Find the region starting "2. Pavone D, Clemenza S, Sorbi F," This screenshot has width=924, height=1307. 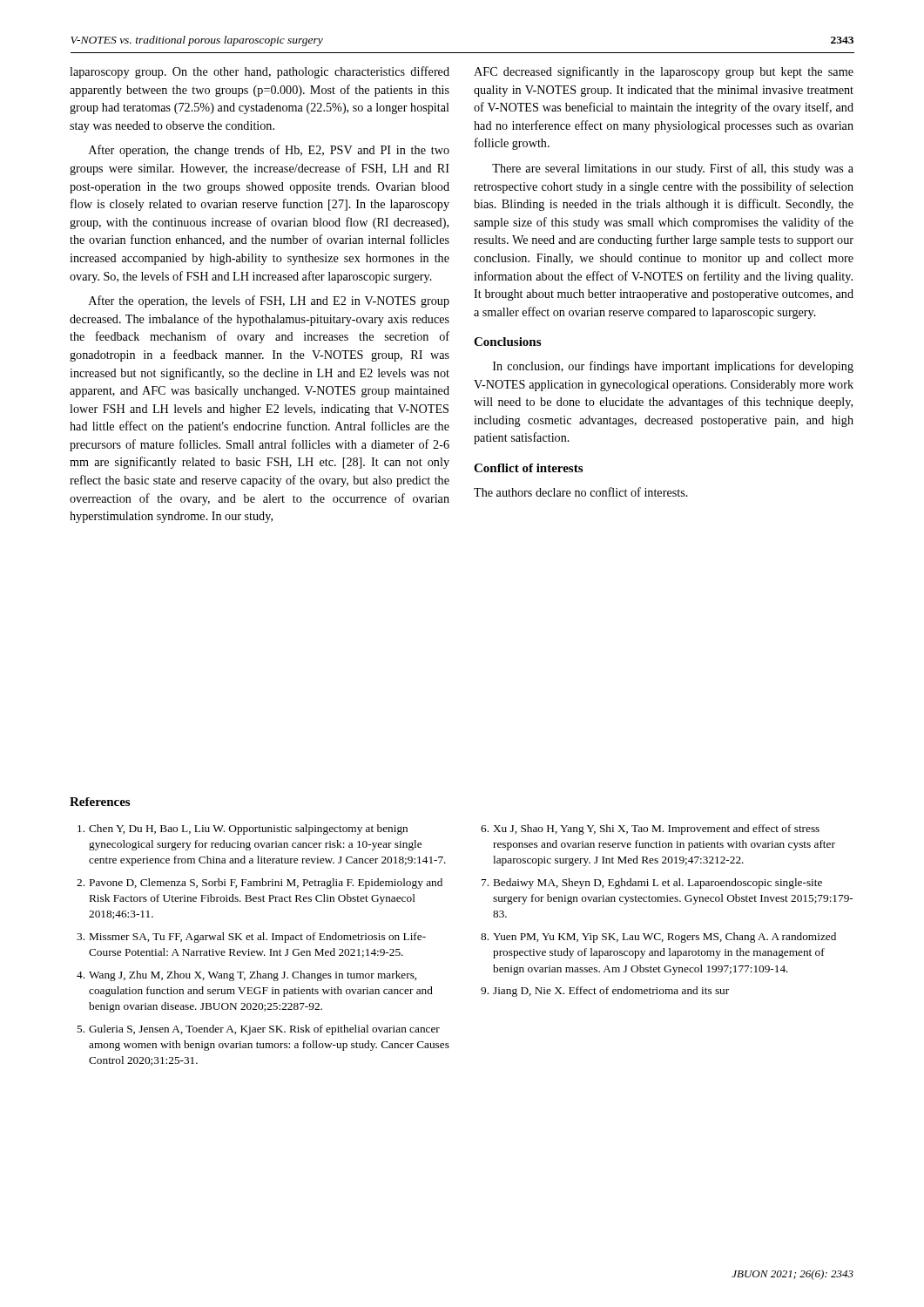point(260,899)
